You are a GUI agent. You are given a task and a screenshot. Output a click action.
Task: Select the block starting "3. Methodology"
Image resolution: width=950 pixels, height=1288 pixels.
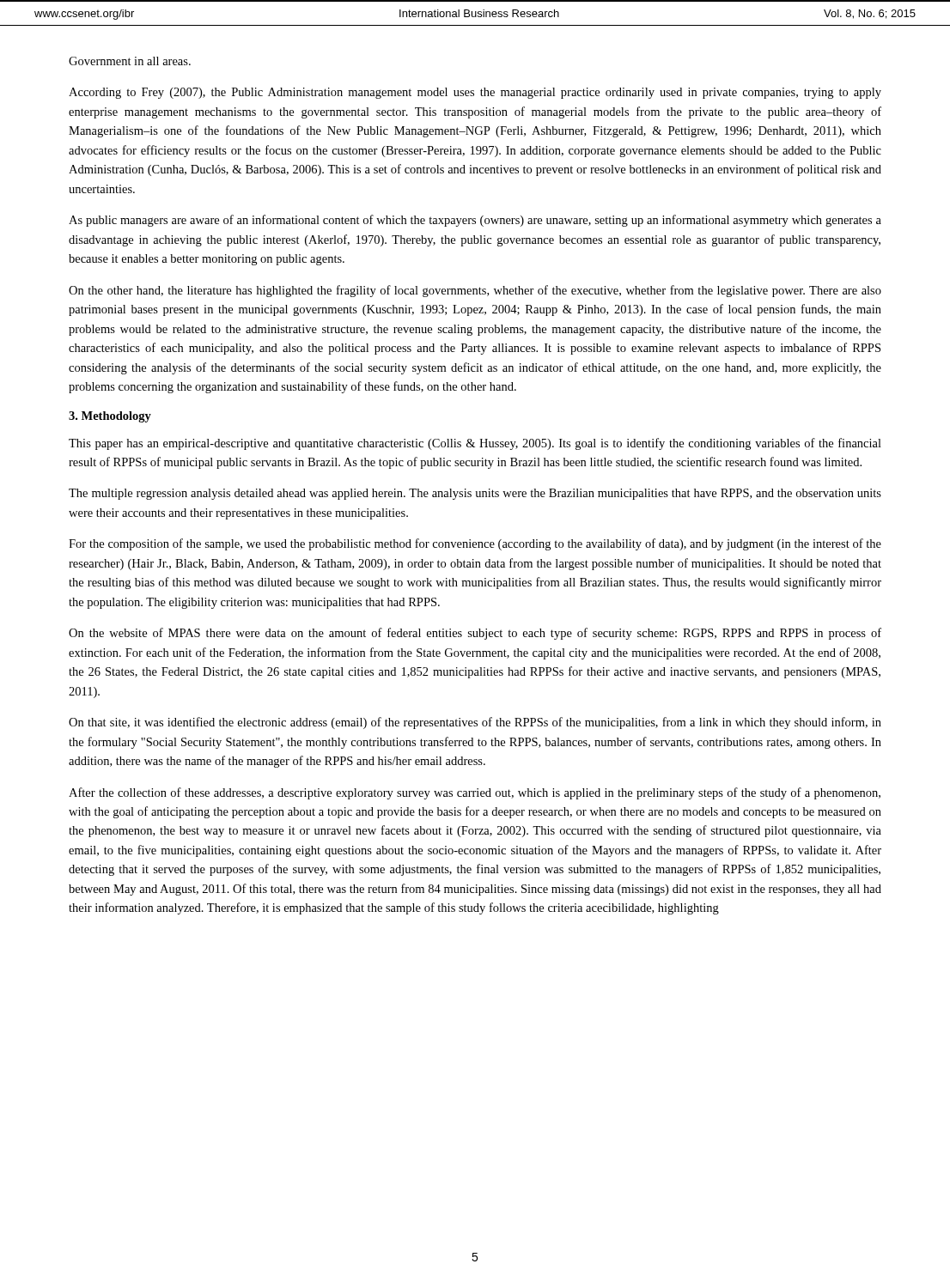coord(110,415)
